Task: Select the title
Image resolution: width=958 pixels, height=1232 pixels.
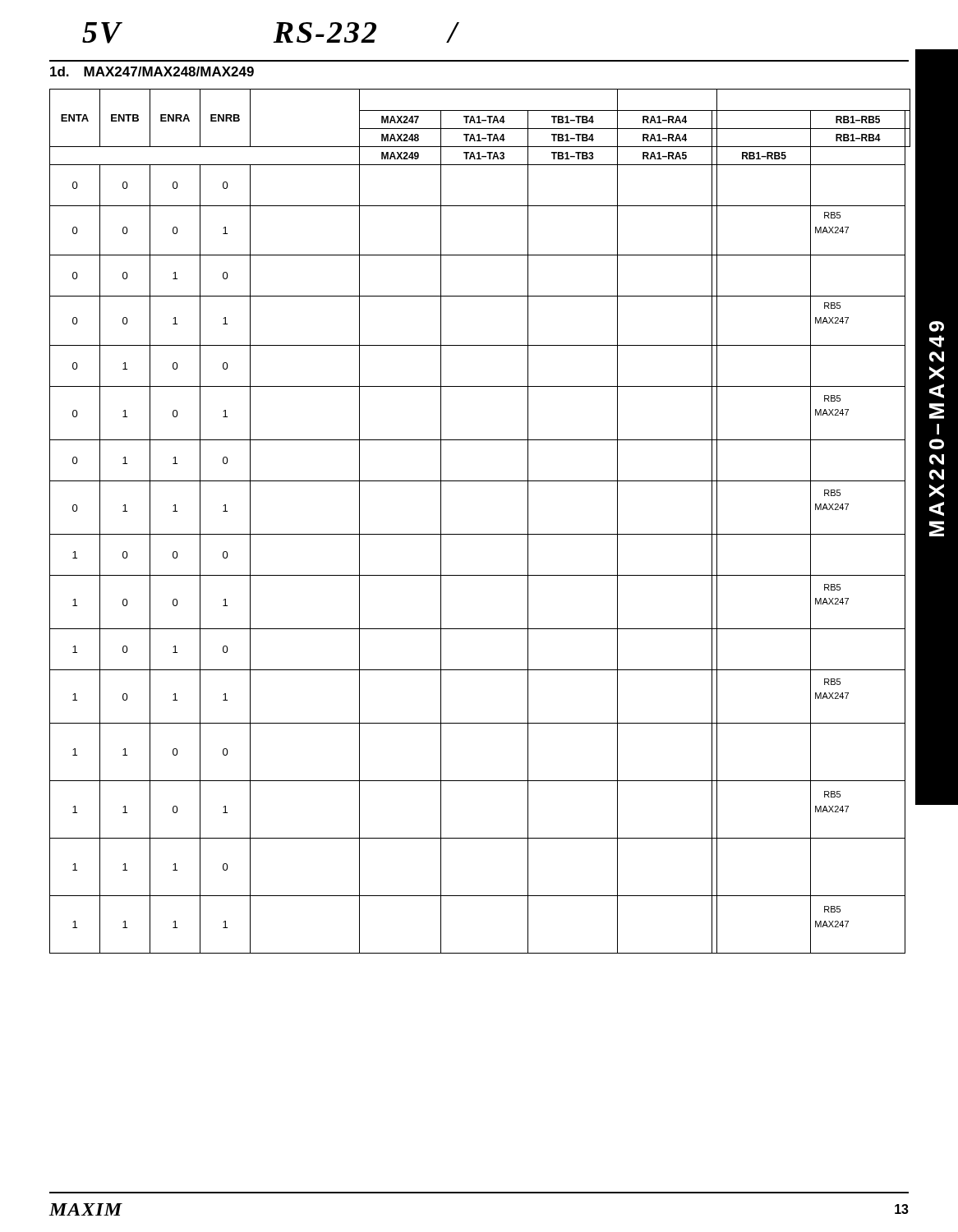Action: (354, 32)
